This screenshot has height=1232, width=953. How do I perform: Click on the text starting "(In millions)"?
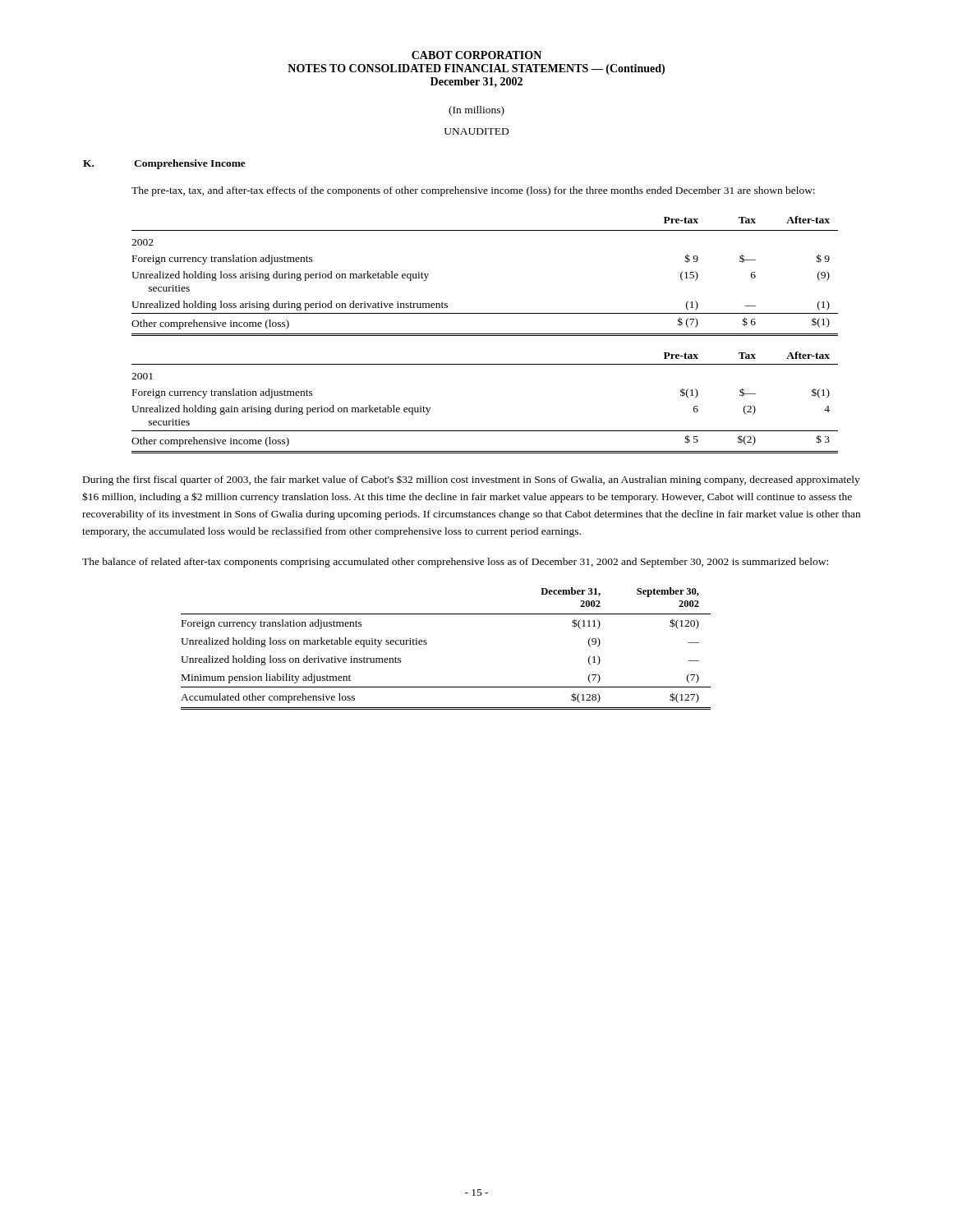476,110
